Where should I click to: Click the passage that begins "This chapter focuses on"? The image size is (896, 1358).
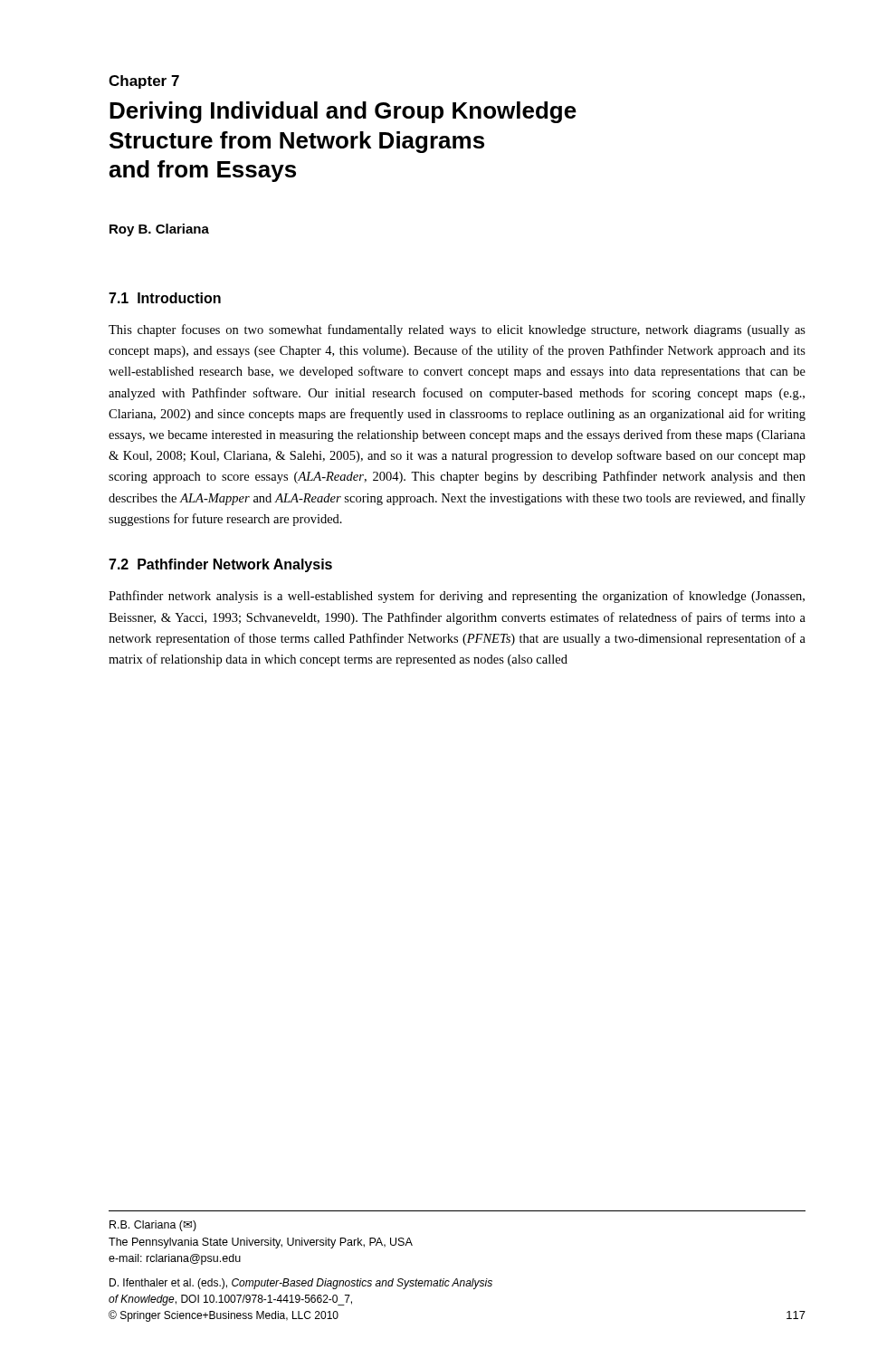(457, 425)
